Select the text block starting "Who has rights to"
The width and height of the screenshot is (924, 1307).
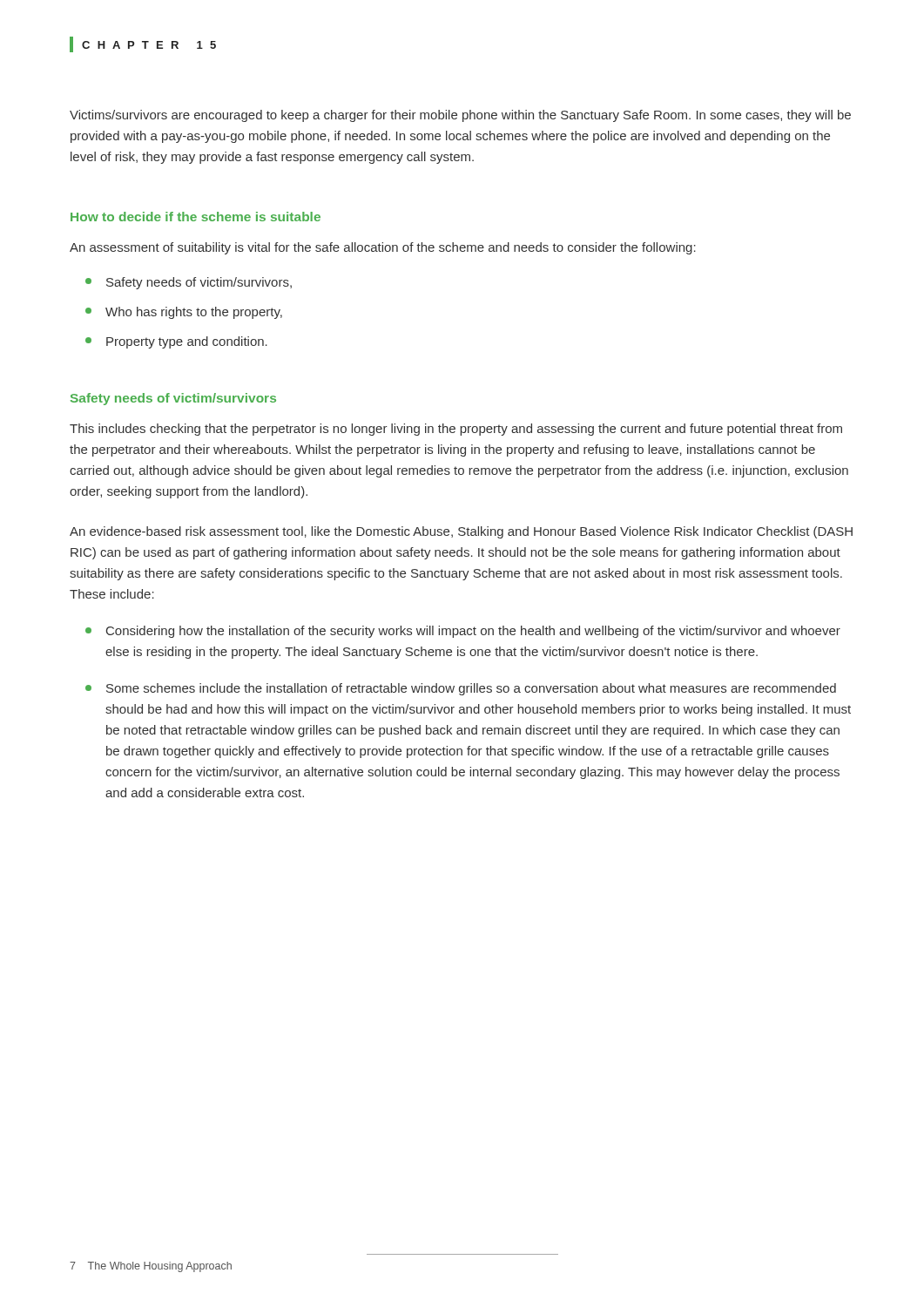(x=184, y=312)
